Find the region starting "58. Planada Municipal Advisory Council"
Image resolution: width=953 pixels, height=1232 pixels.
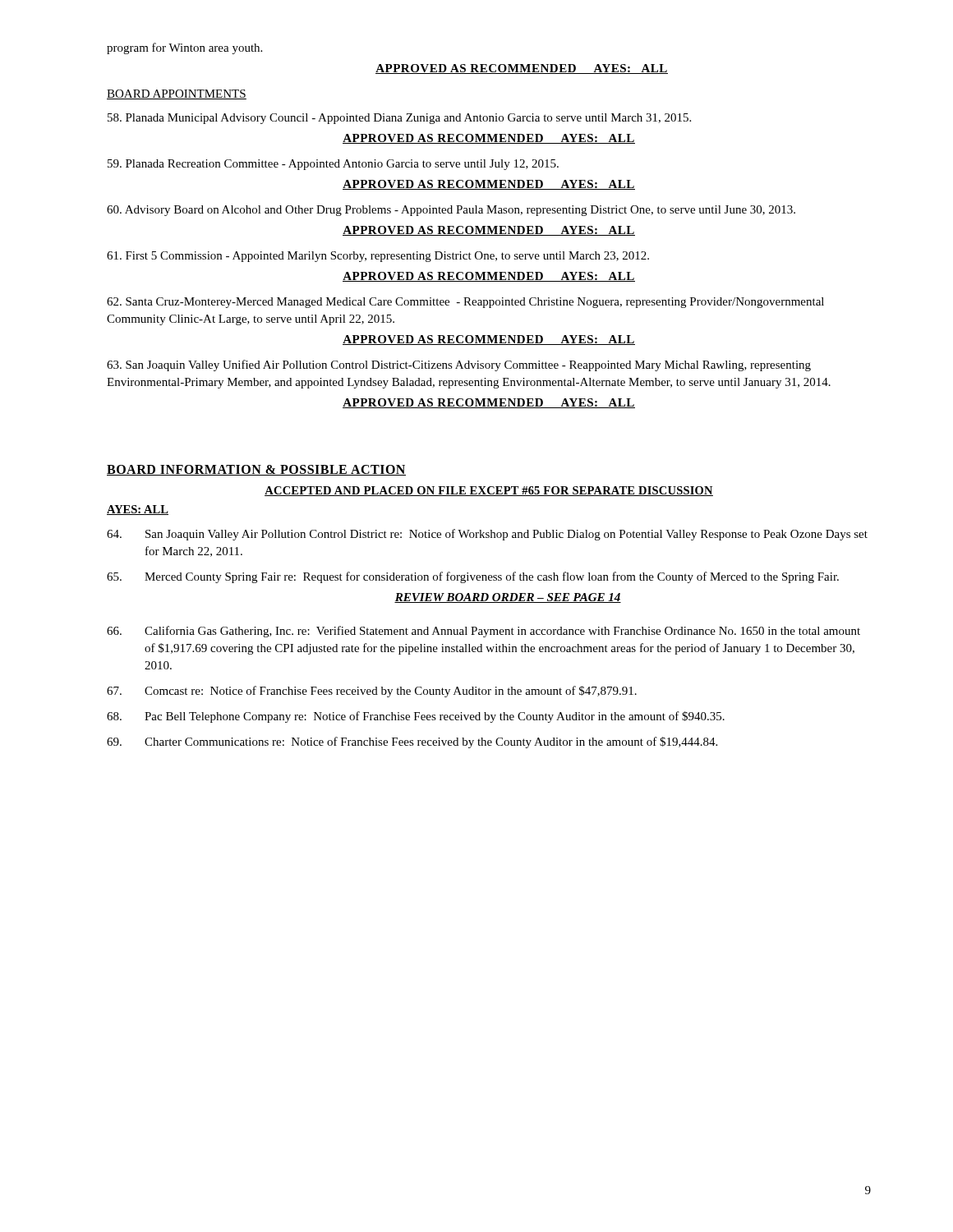tap(489, 129)
